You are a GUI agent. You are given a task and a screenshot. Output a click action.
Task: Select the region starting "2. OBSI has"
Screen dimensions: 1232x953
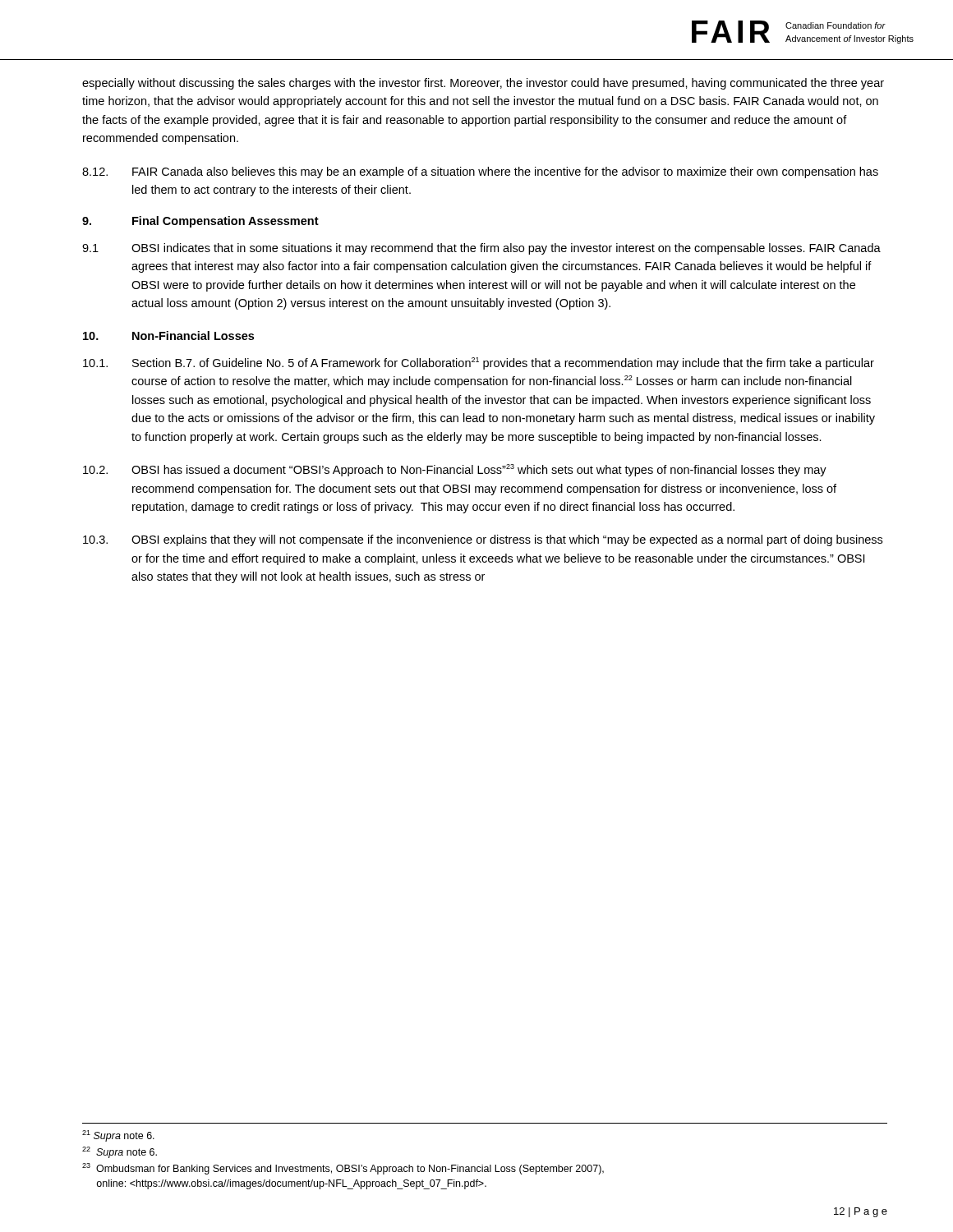tap(485, 488)
